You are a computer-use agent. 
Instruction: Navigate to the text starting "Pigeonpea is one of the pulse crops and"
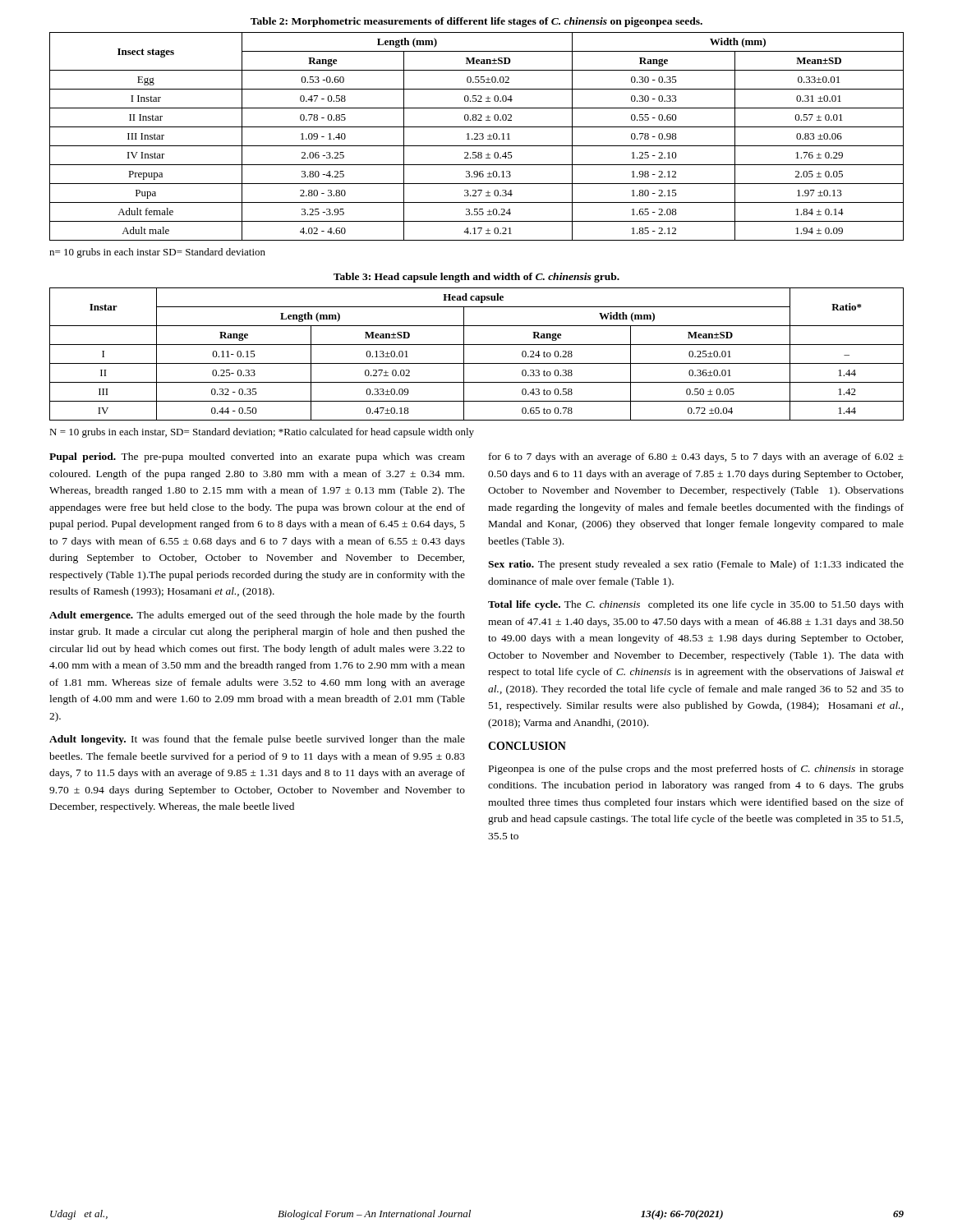696,802
